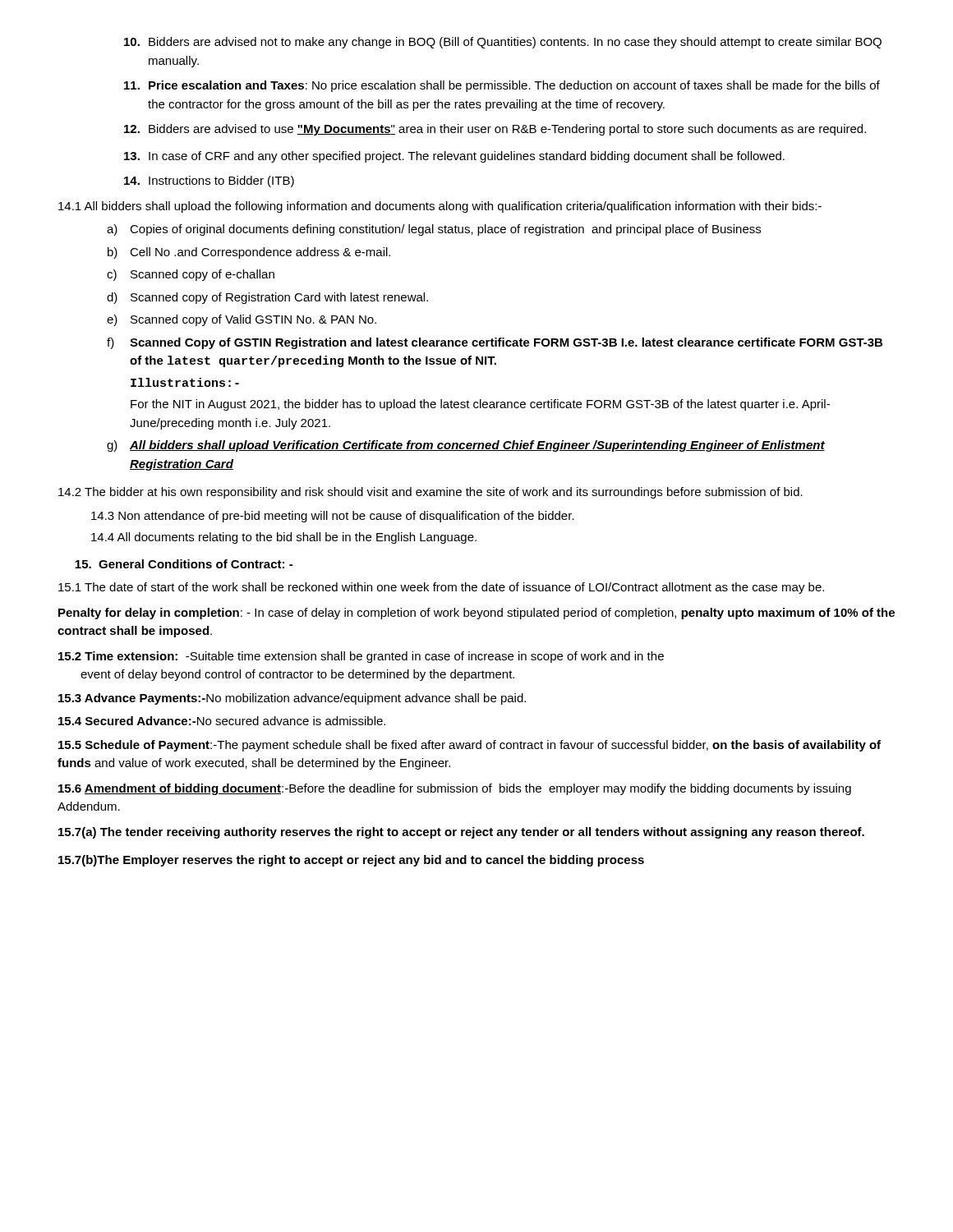
Task: Navigate to the block starting "11. Price escalation and Taxes: No price"
Action: click(x=509, y=95)
